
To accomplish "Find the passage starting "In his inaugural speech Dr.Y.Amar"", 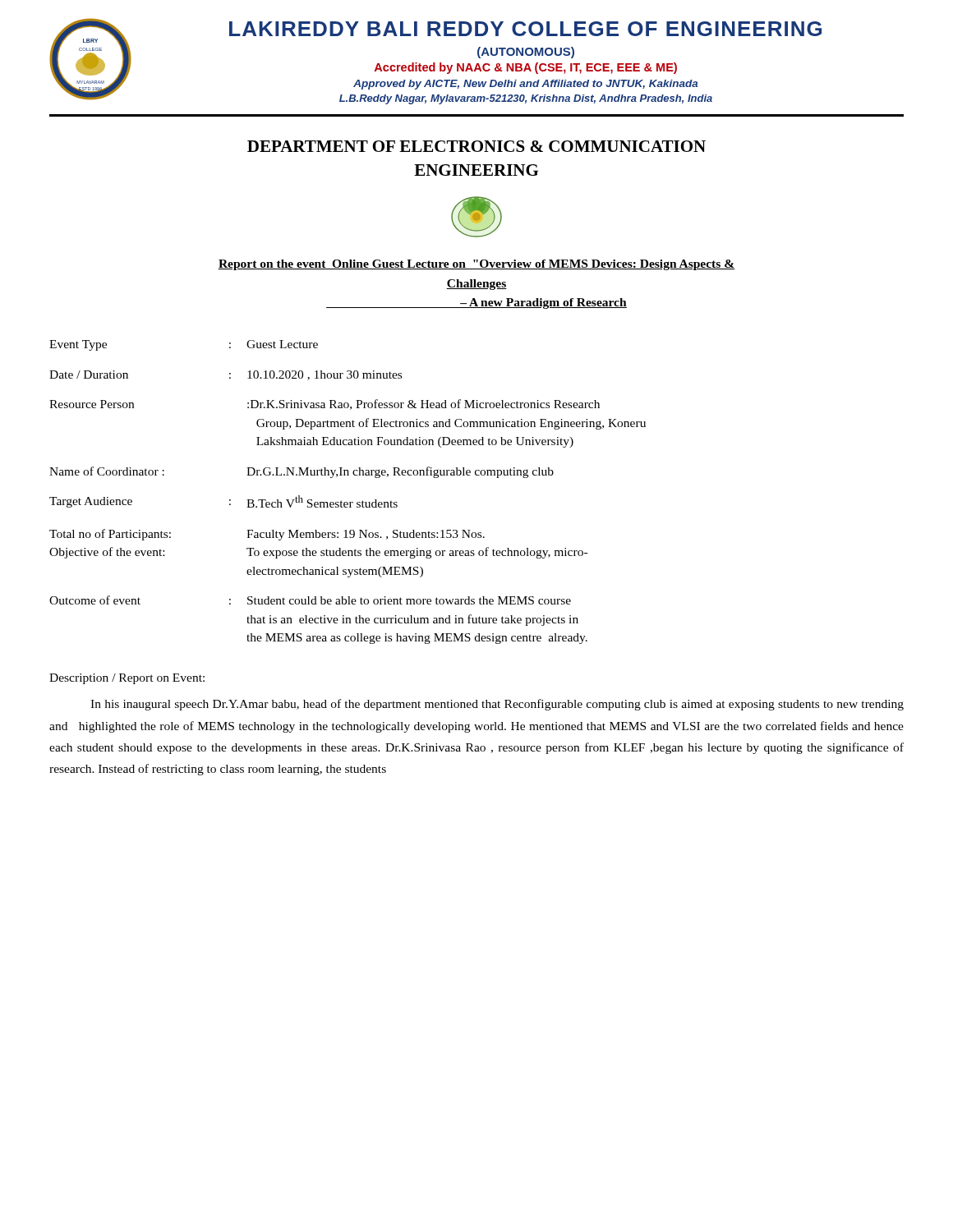I will (x=476, y=736).
